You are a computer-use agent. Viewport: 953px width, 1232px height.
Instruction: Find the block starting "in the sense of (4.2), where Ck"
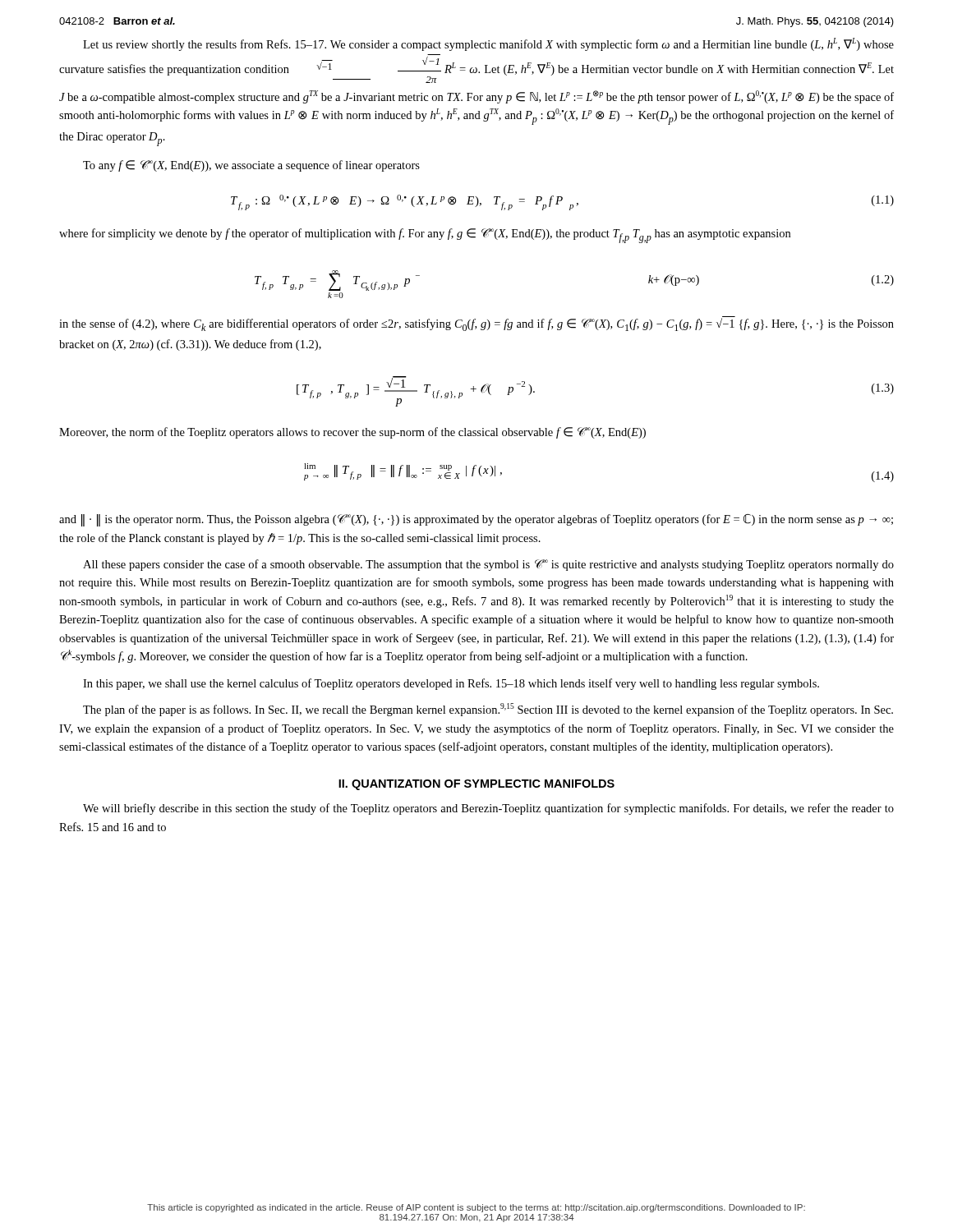tap(476, 334)
